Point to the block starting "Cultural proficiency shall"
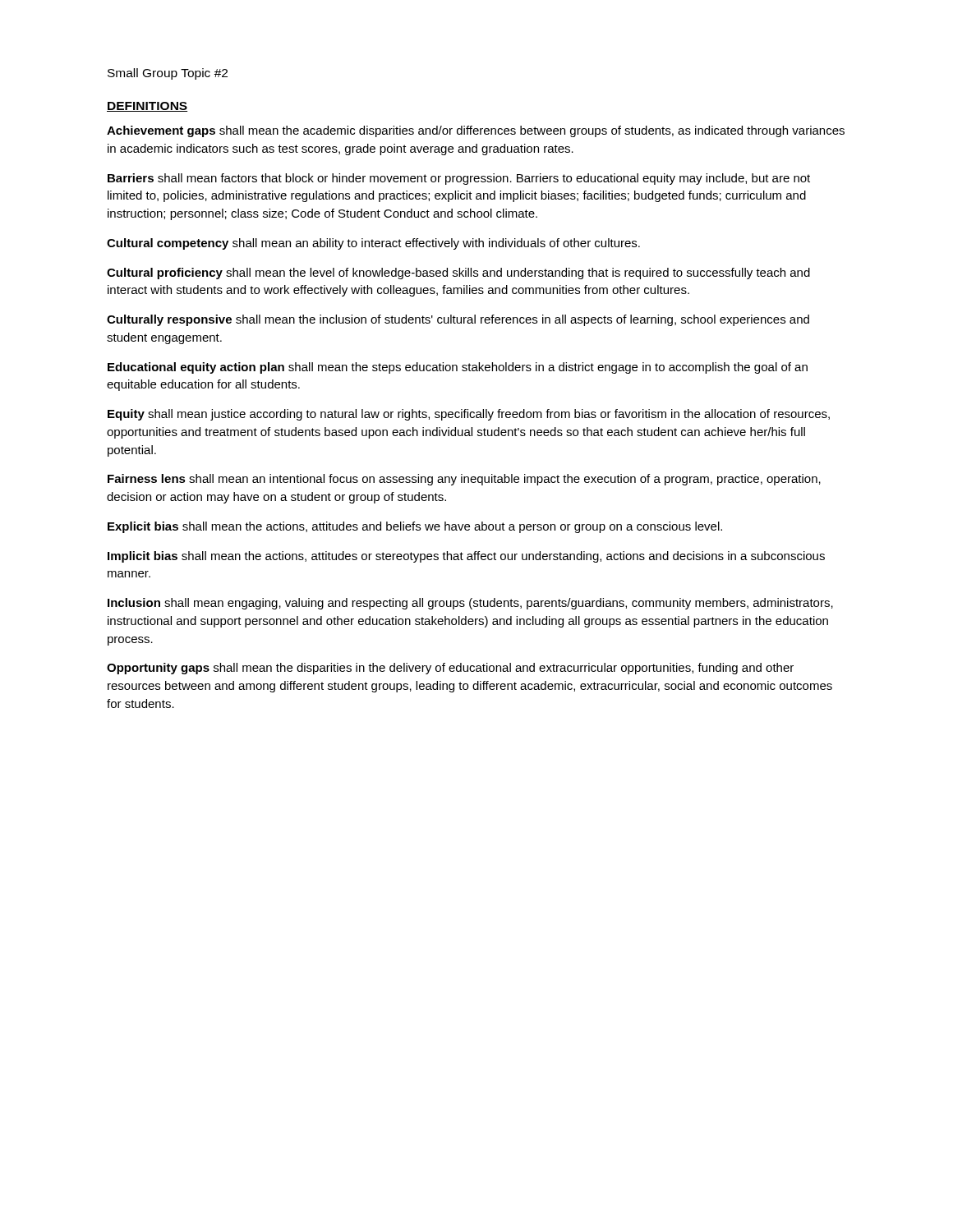953x1232 pixels. point(459,281)
